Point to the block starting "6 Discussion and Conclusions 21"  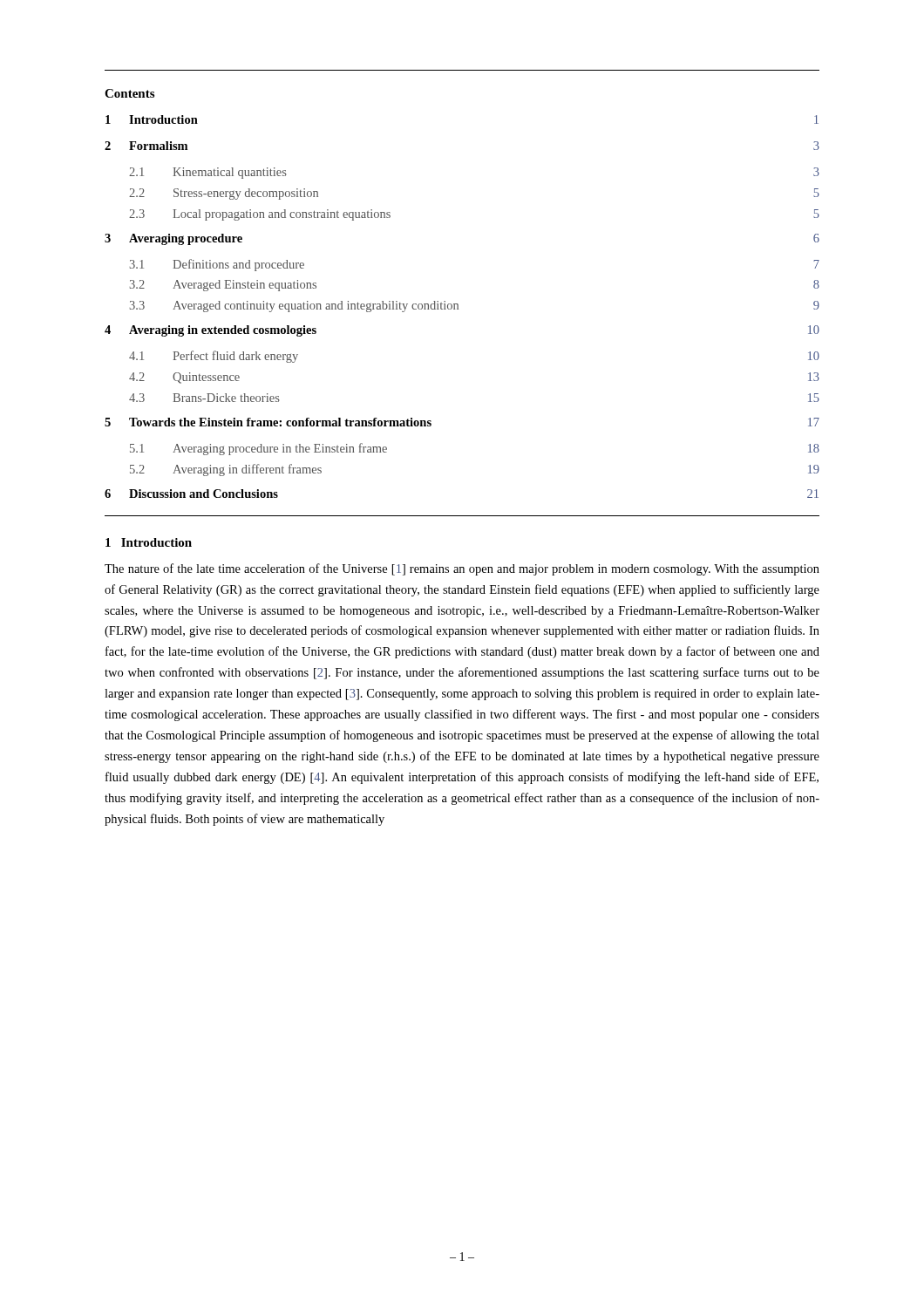tap(205, 493)
